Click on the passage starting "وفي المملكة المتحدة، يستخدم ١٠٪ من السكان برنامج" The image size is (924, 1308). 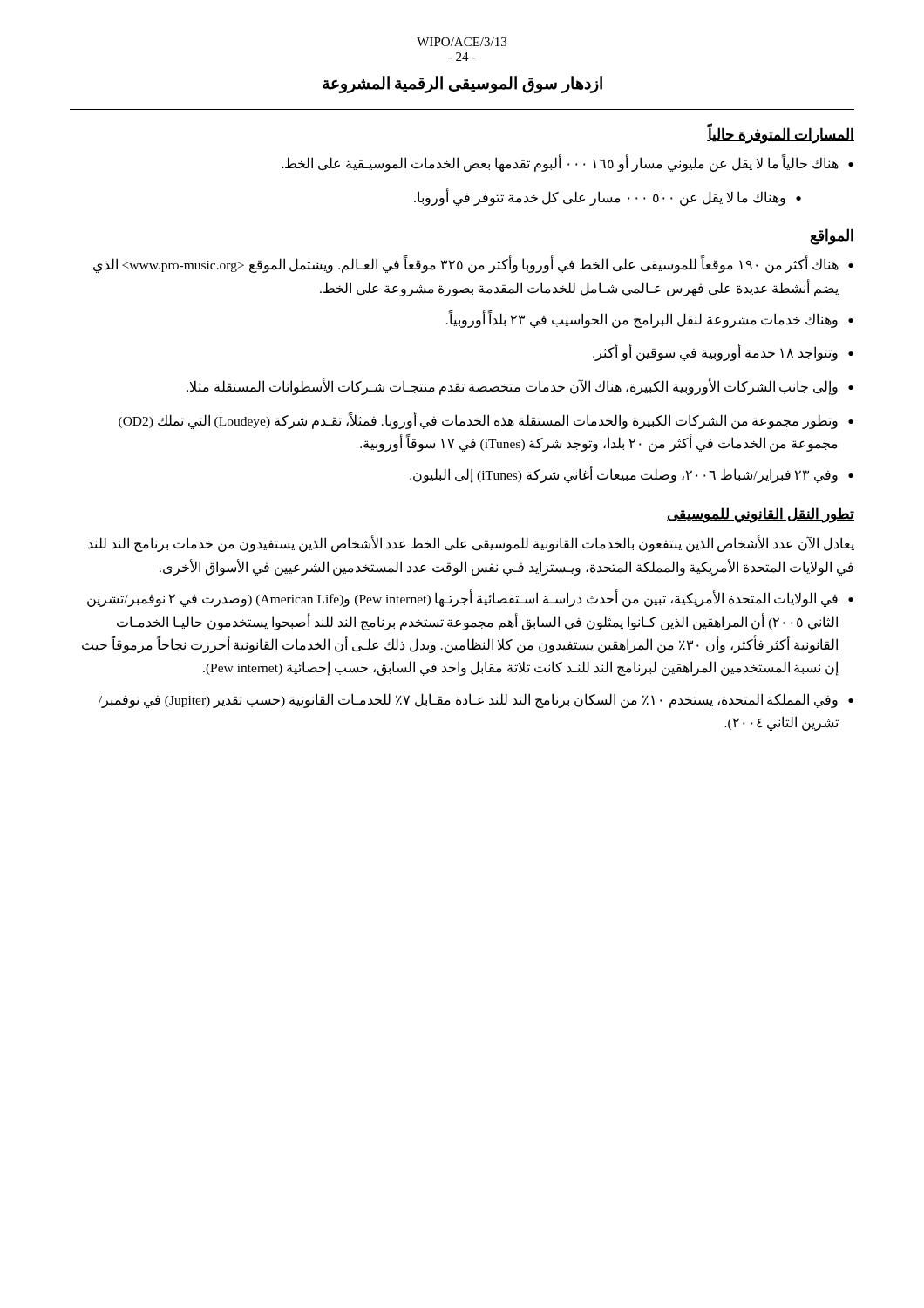pyautogui.click(x=462, y=711)
